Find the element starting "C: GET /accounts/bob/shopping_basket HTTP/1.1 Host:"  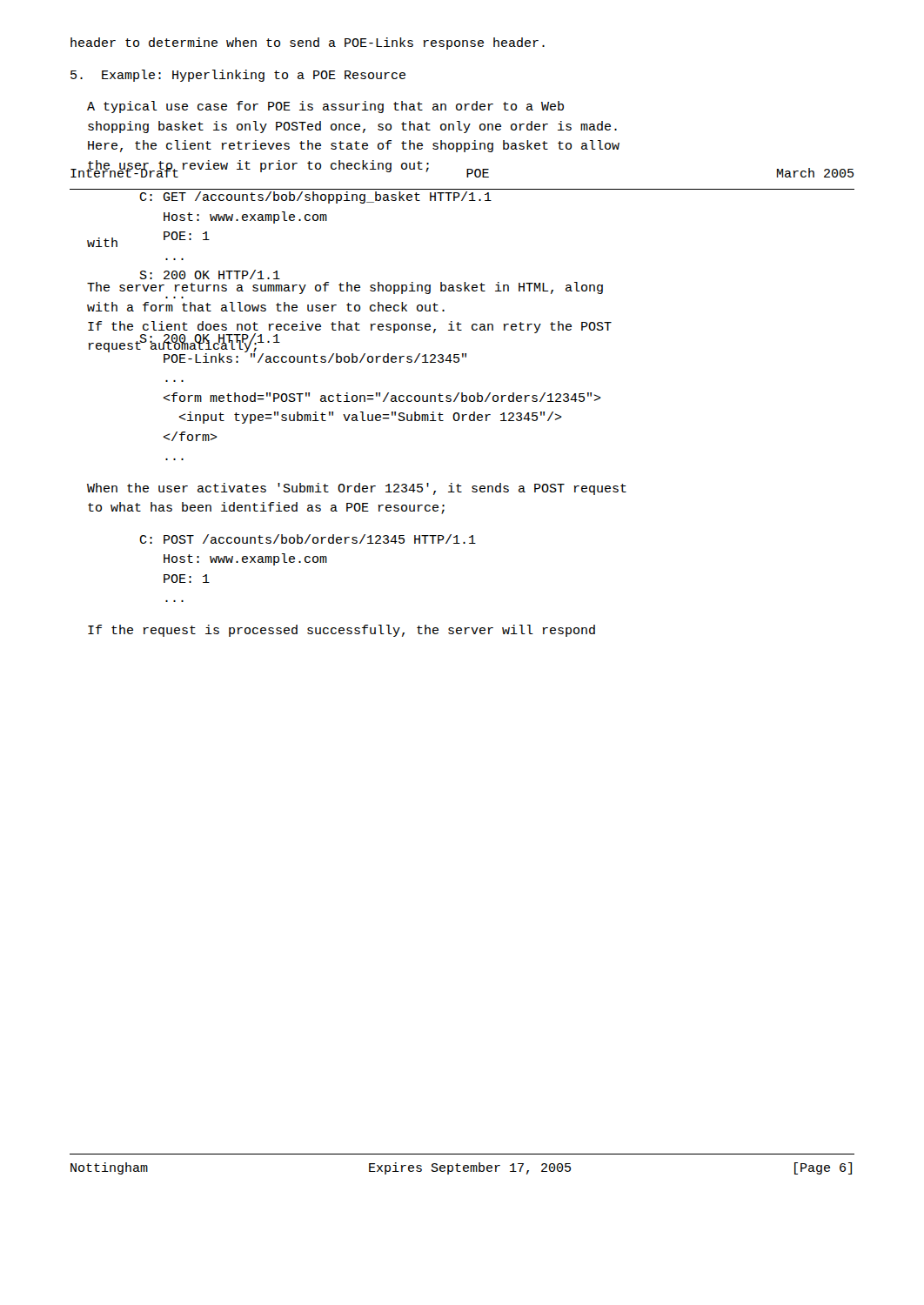pos(315,227)
